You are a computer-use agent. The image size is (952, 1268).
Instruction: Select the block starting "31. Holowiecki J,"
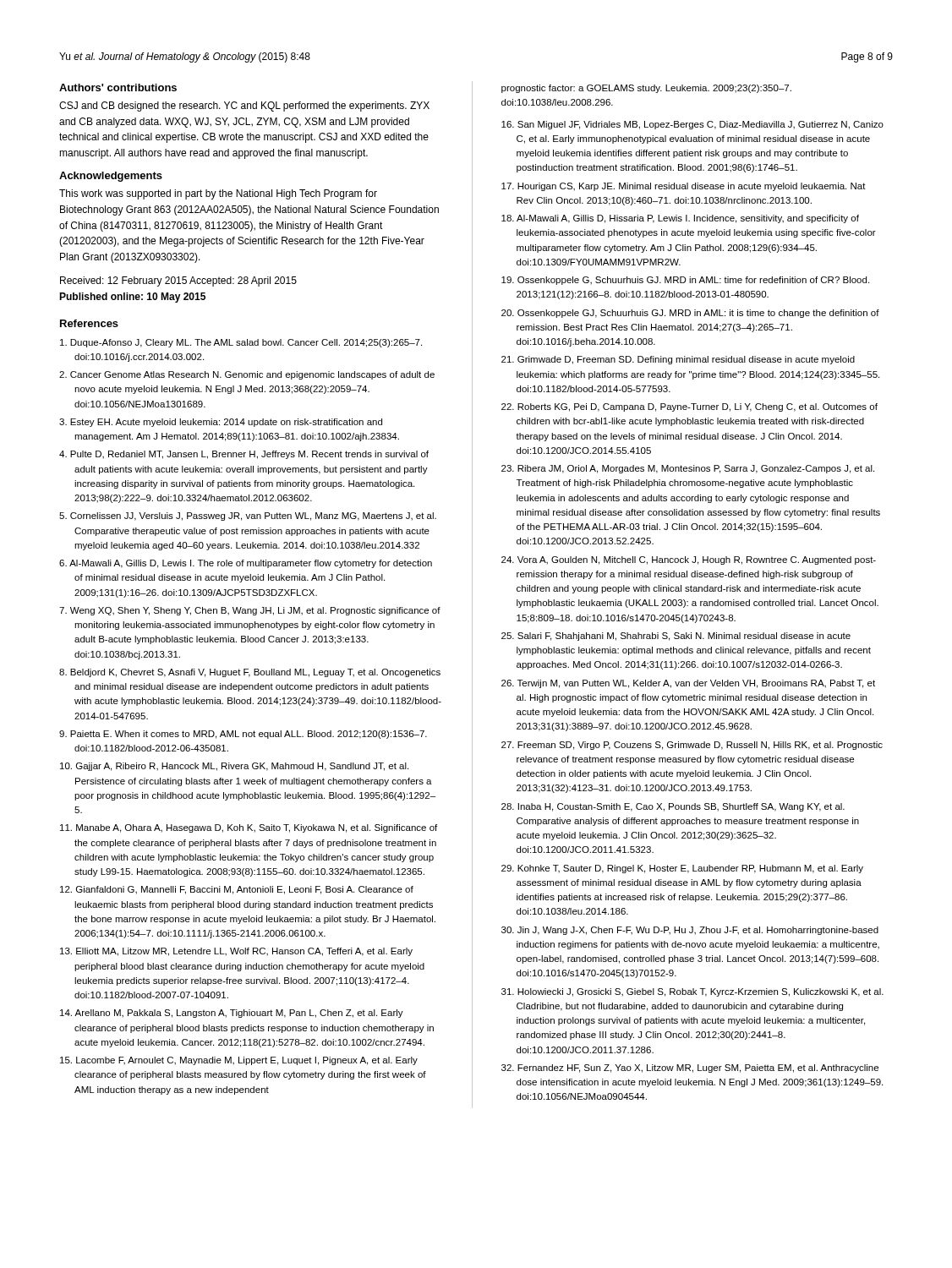click(692, 1020)
